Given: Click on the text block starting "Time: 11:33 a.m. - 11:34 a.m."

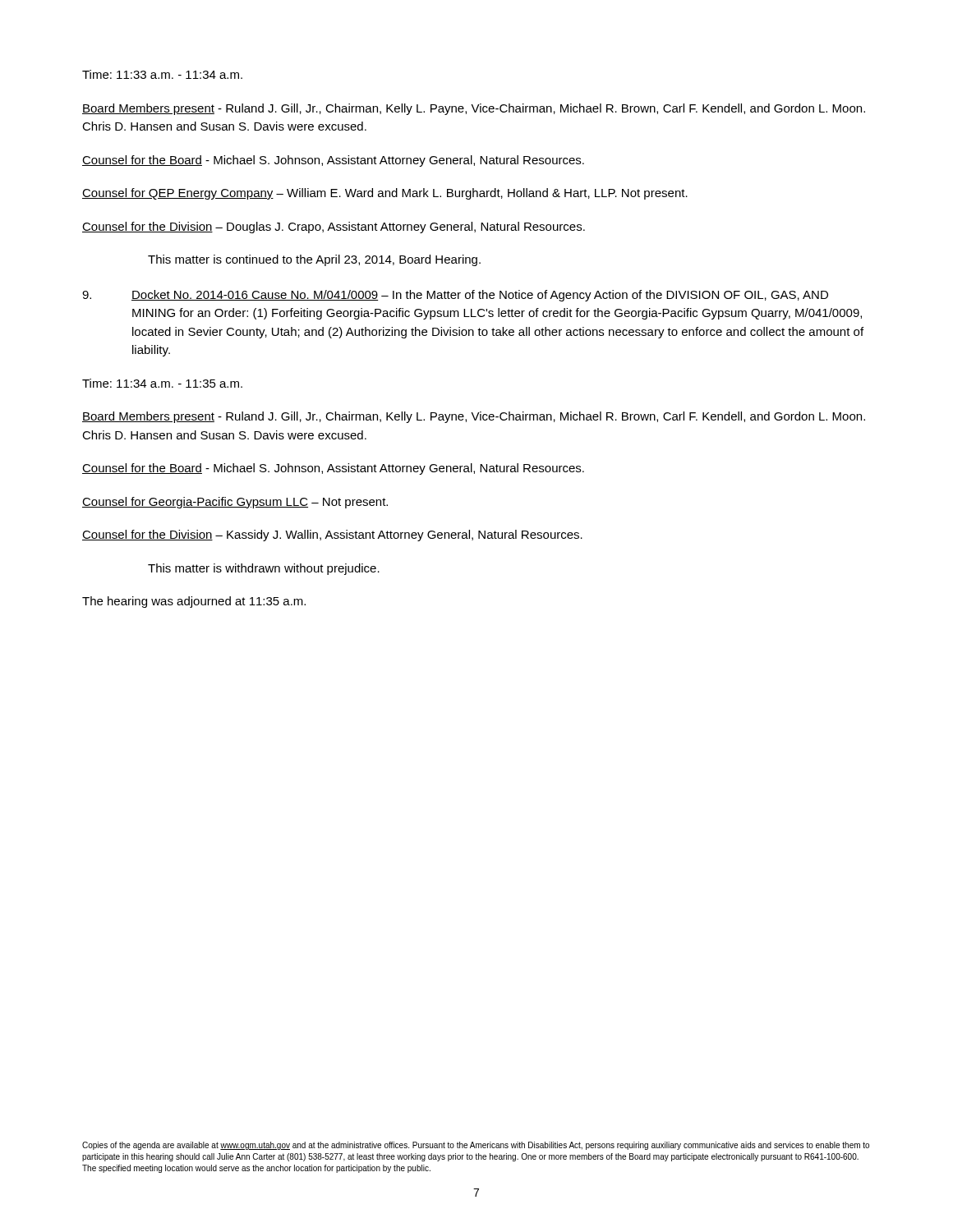Looking at the screenshot, I should coord(163,74).
